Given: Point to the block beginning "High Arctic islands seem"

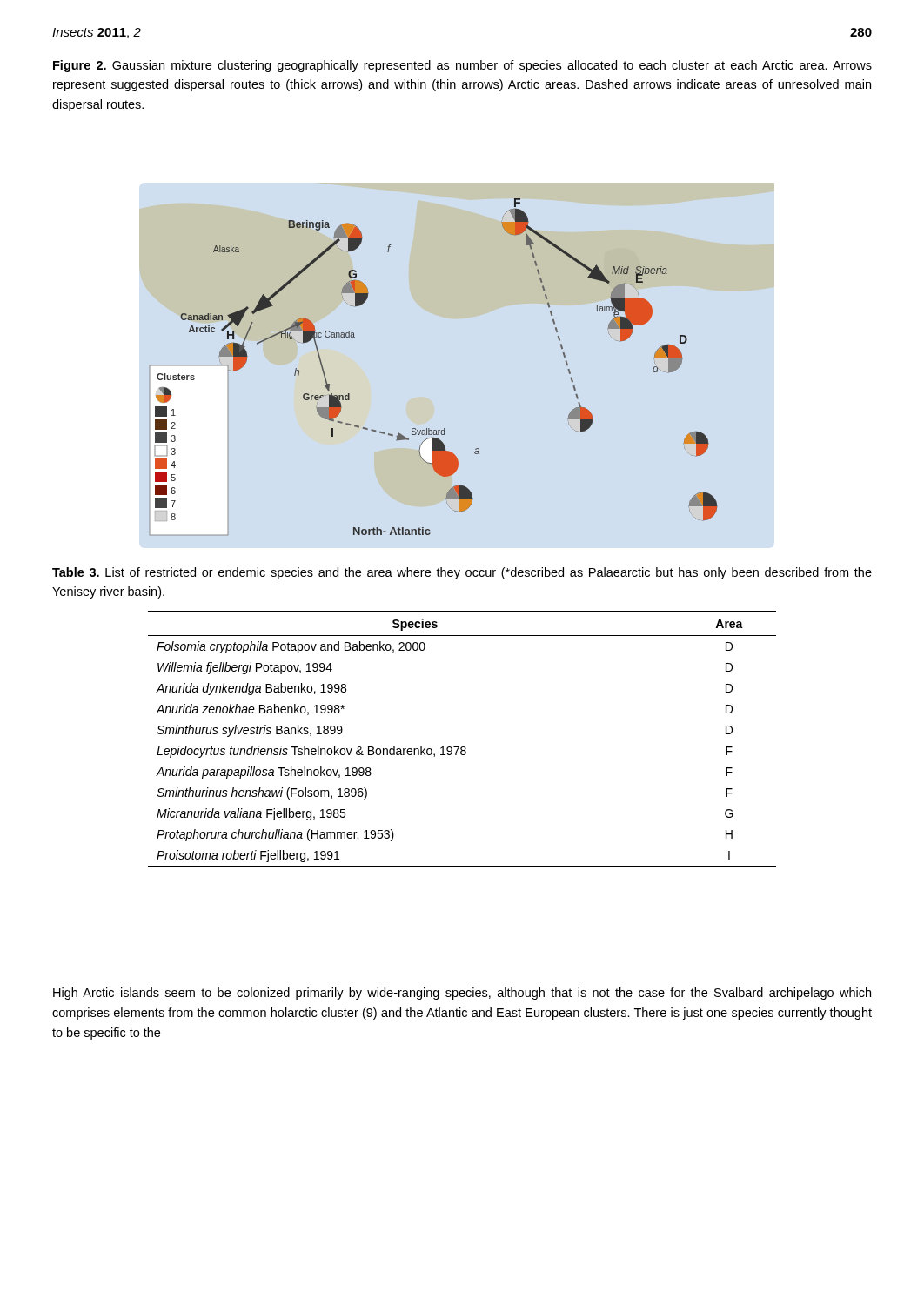Looking at the screenshot, I should pos(462,1013).
